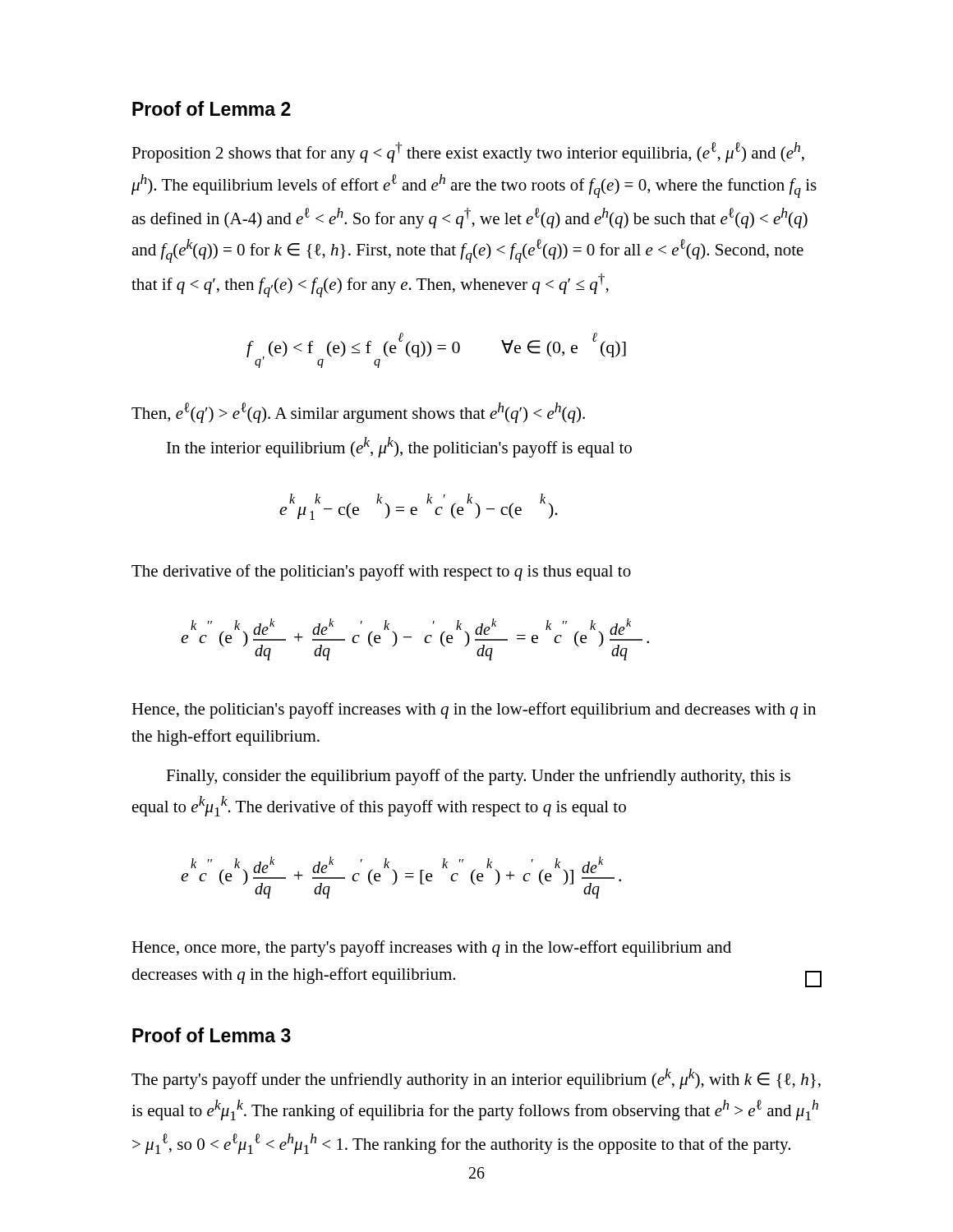Locate the formula that opens with "f q′ (e) < f q (e) ≤"

[476, 346]
